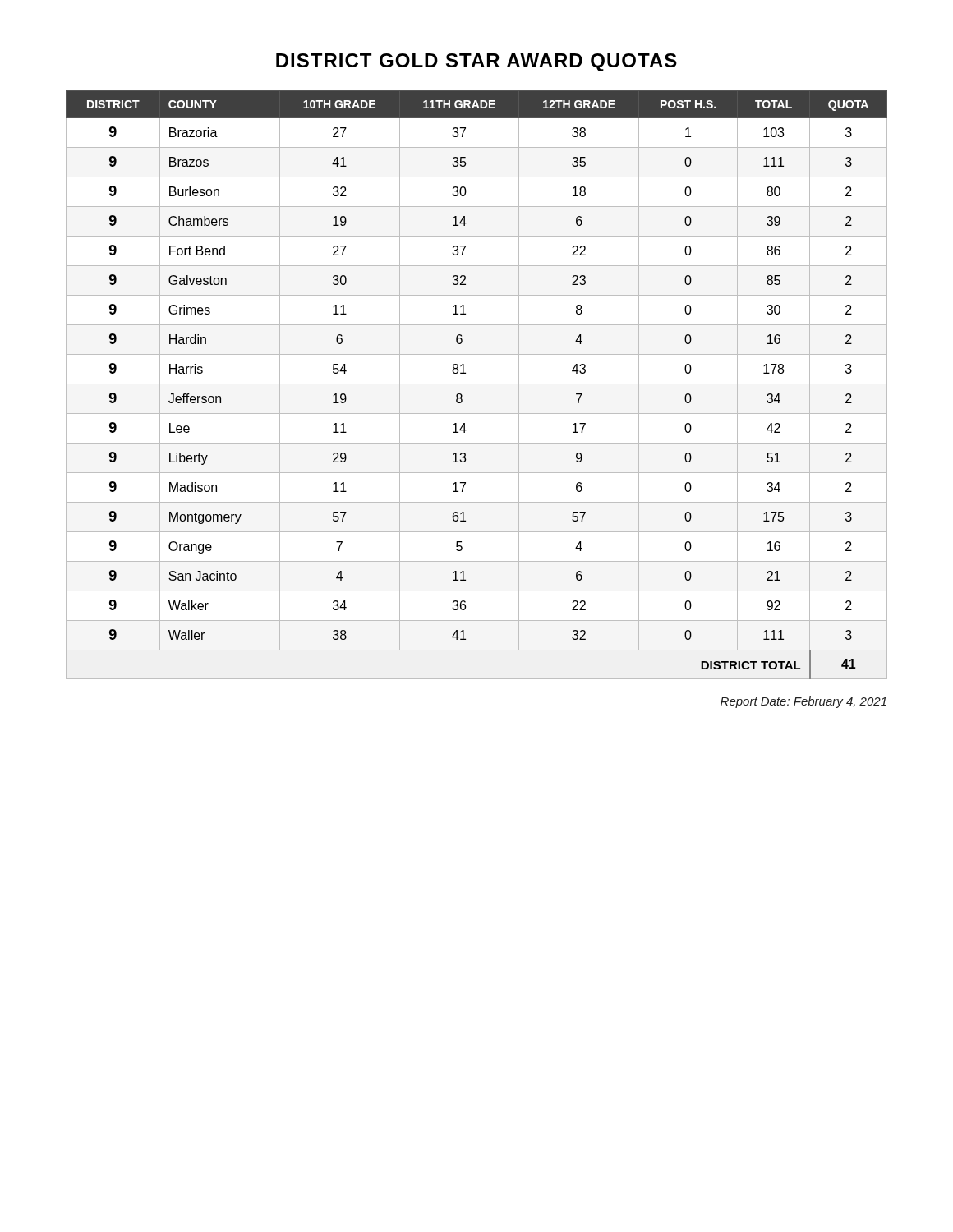
Task: Find a table
Action: [476, 385]
